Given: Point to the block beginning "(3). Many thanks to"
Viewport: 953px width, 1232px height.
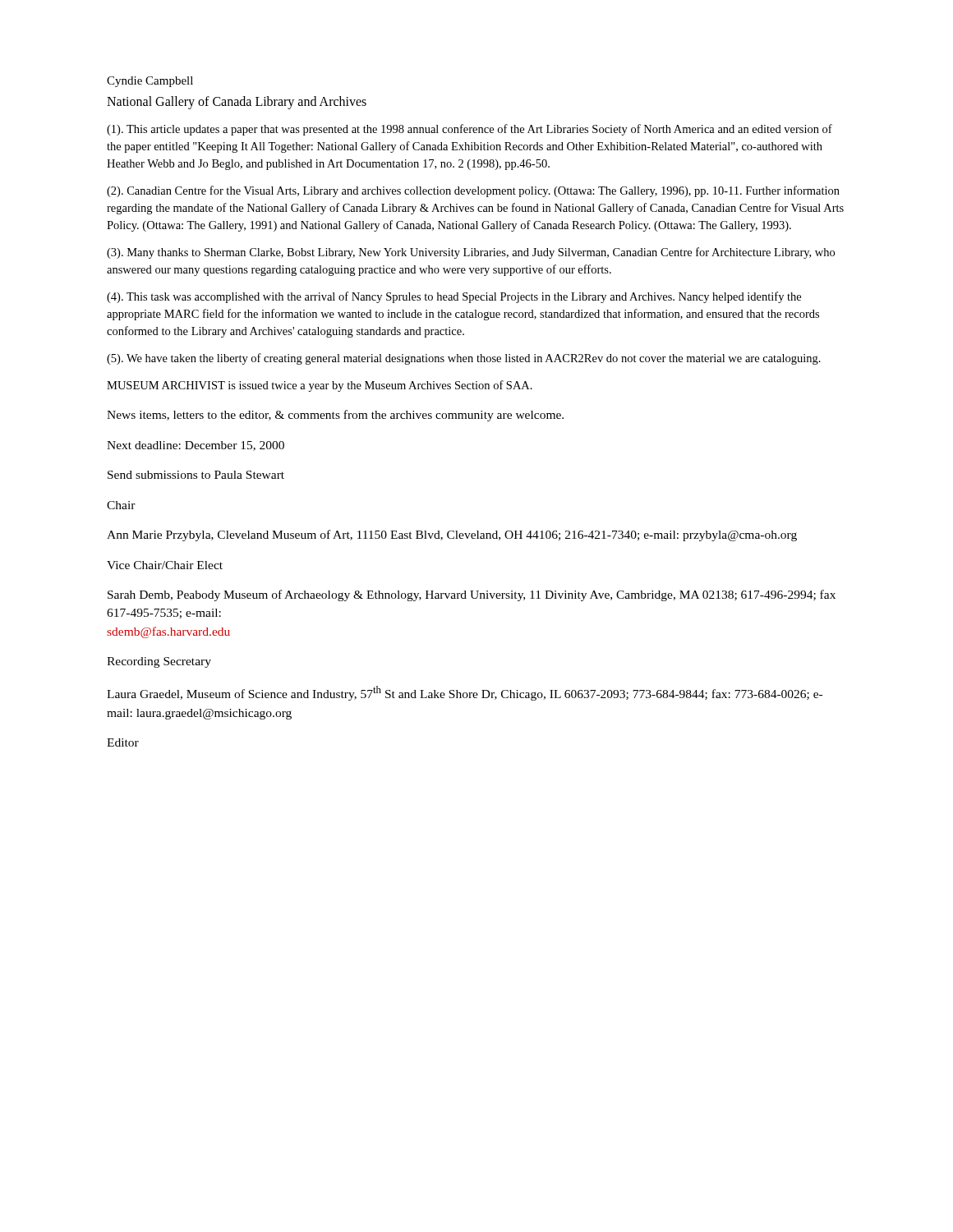Looking at the screenshot, I should (x=471, y=261).
